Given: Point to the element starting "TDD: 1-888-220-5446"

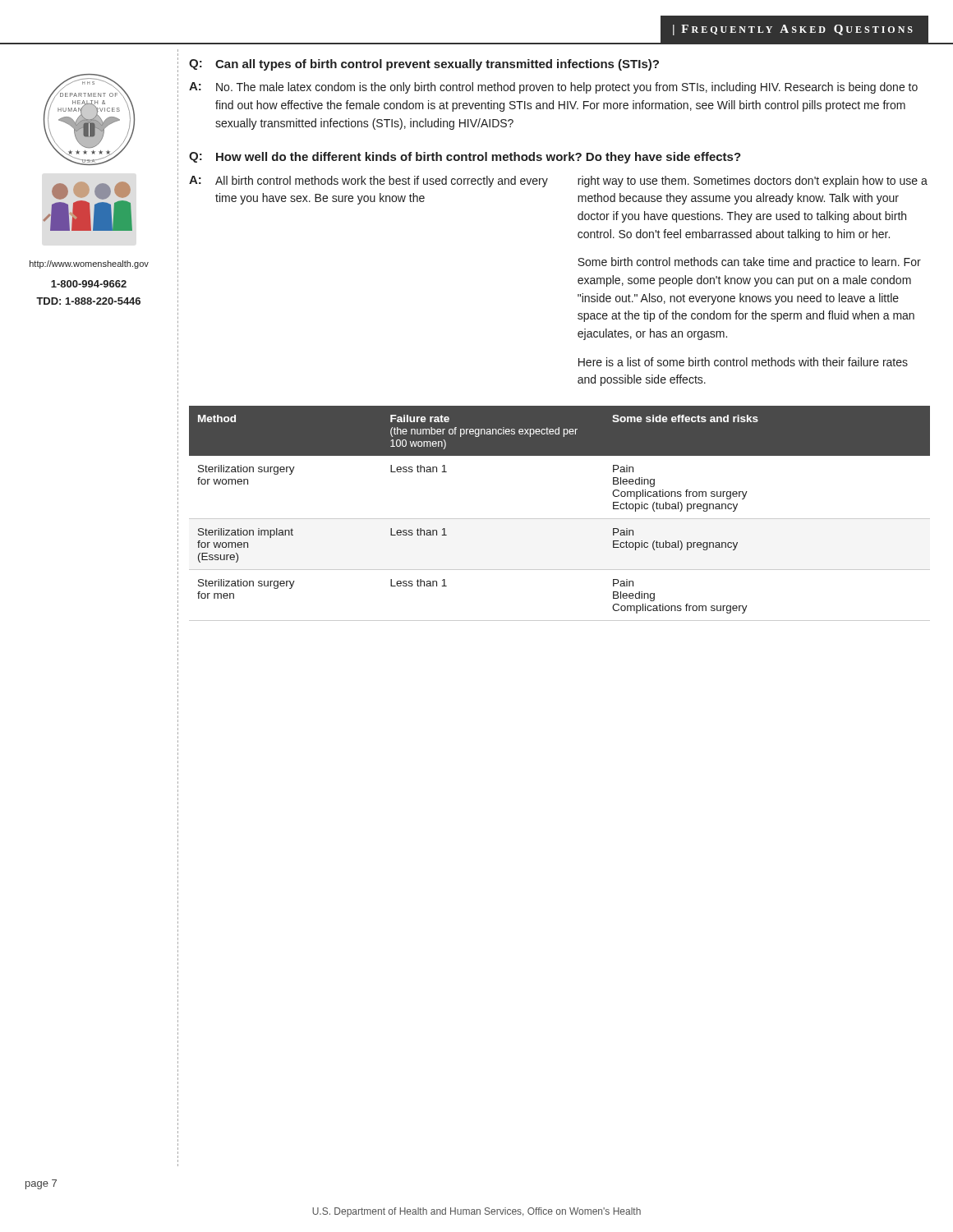Looking at the screenshot, I should point(89,301).
